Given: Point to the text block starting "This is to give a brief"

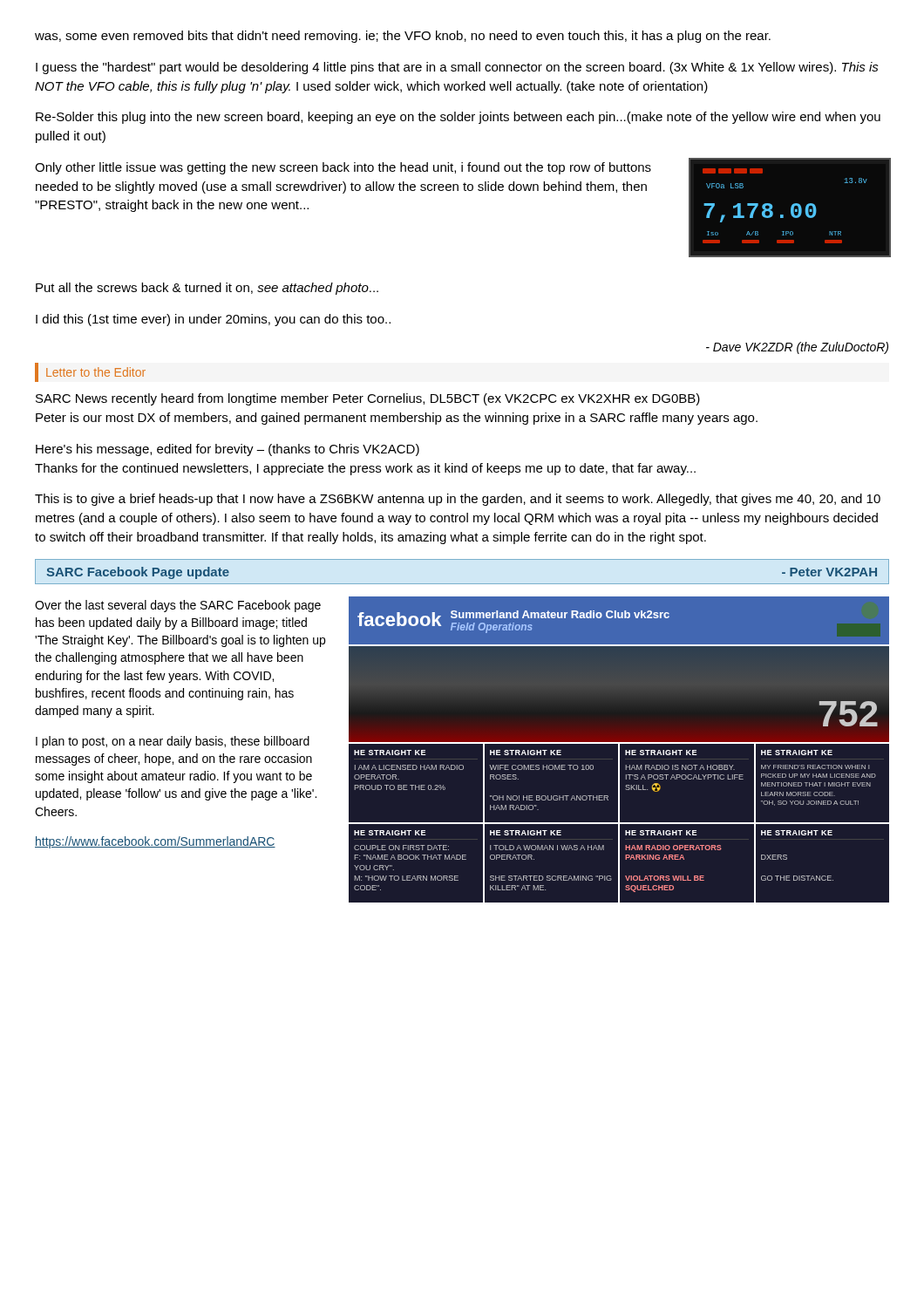Looking at the screenshot, I should (458, 518).
